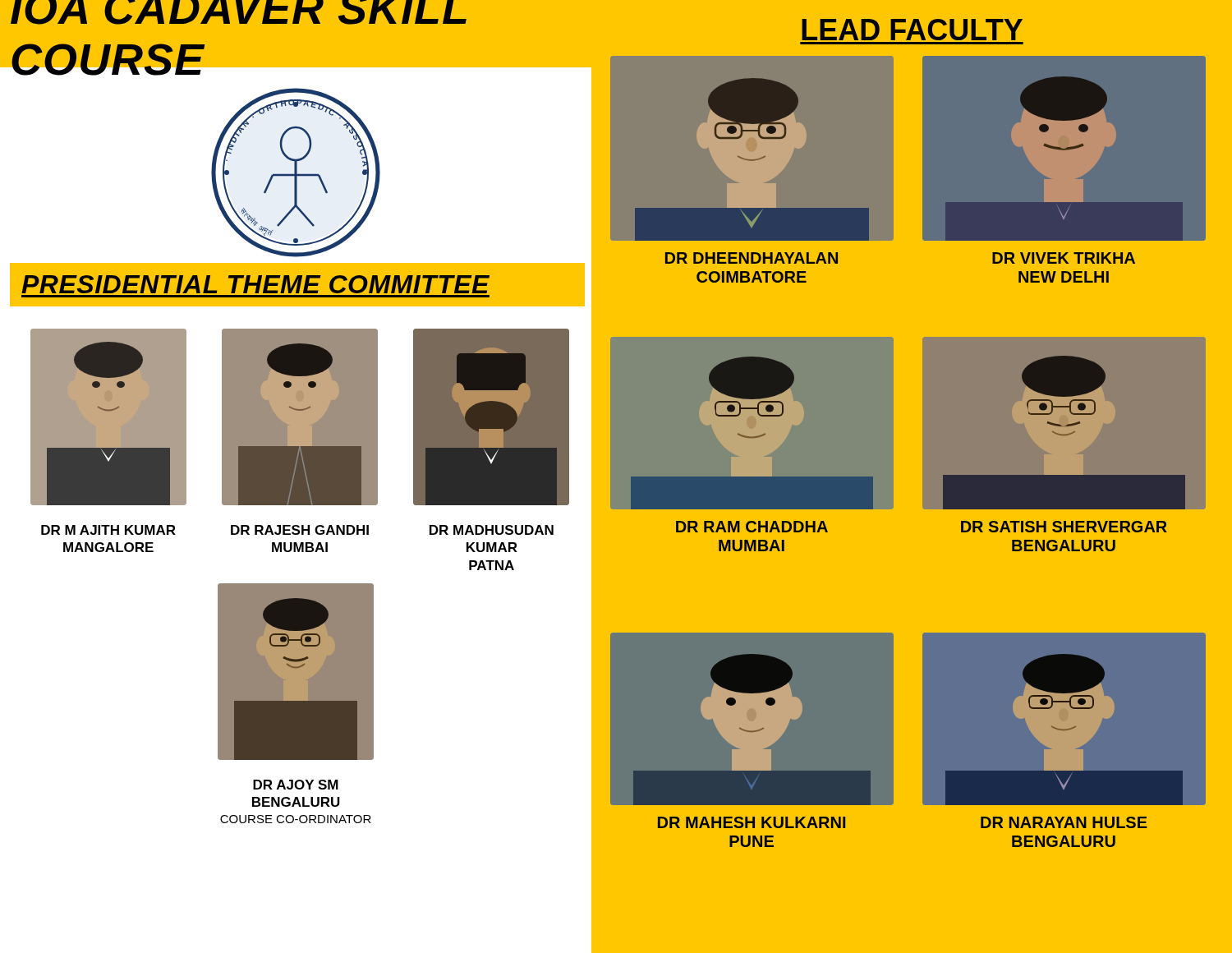Navigate to the passage starting "DR MAHESH KULKARNI PUNE"

(752, 832)
